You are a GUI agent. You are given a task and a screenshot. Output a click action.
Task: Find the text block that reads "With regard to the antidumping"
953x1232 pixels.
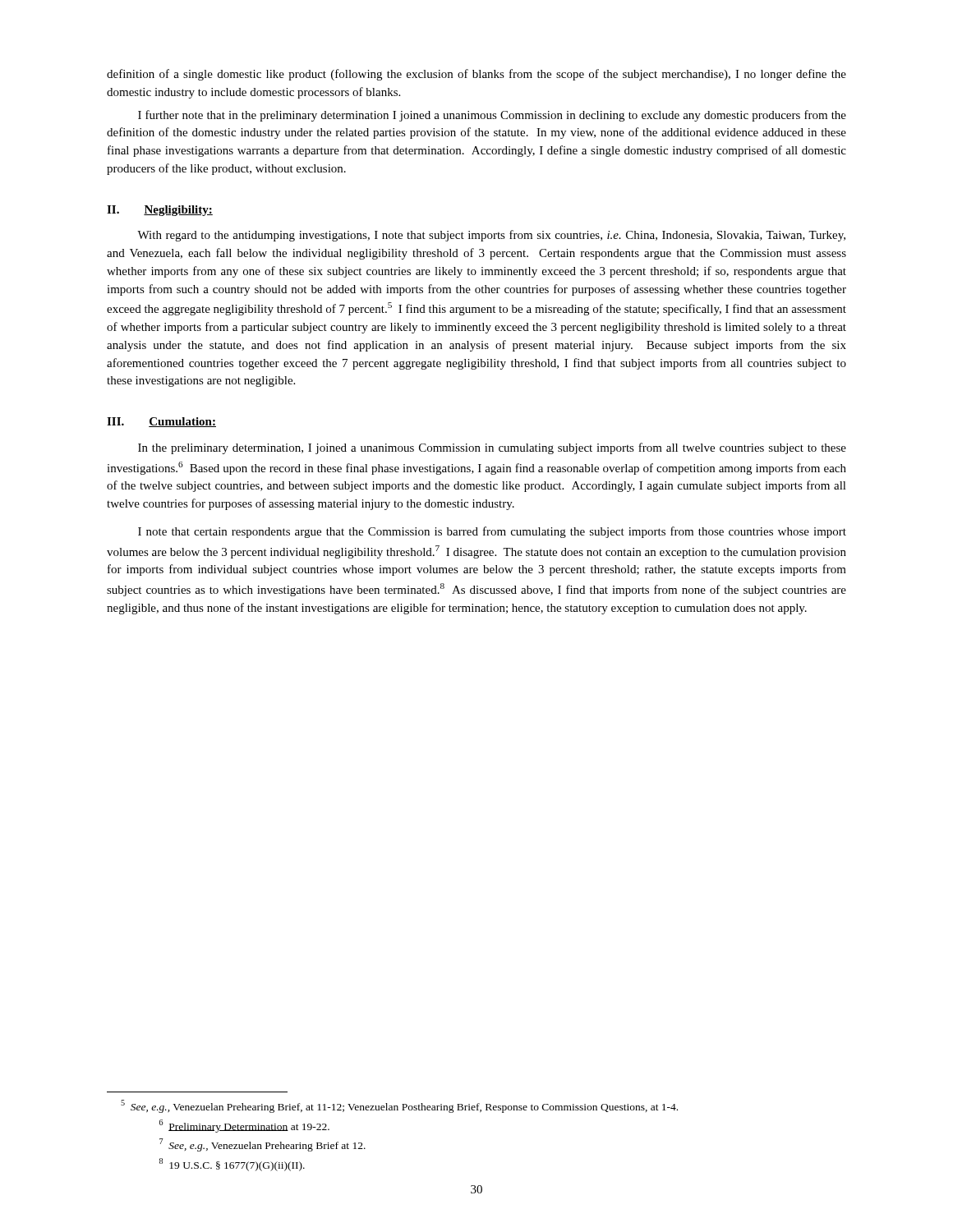[476, 308]
